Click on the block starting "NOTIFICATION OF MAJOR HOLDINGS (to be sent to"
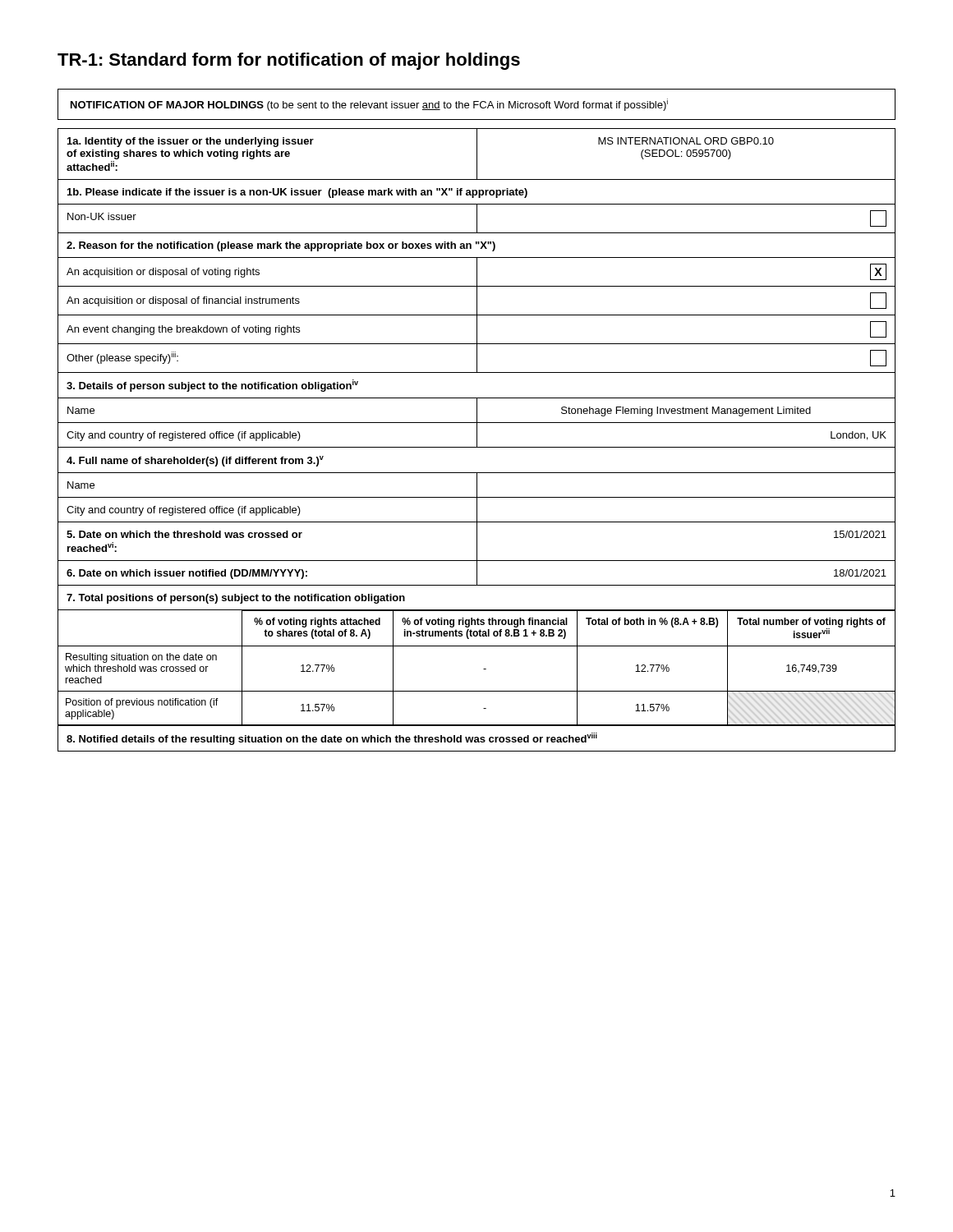 pyautogui.click(x=476, y=104)
